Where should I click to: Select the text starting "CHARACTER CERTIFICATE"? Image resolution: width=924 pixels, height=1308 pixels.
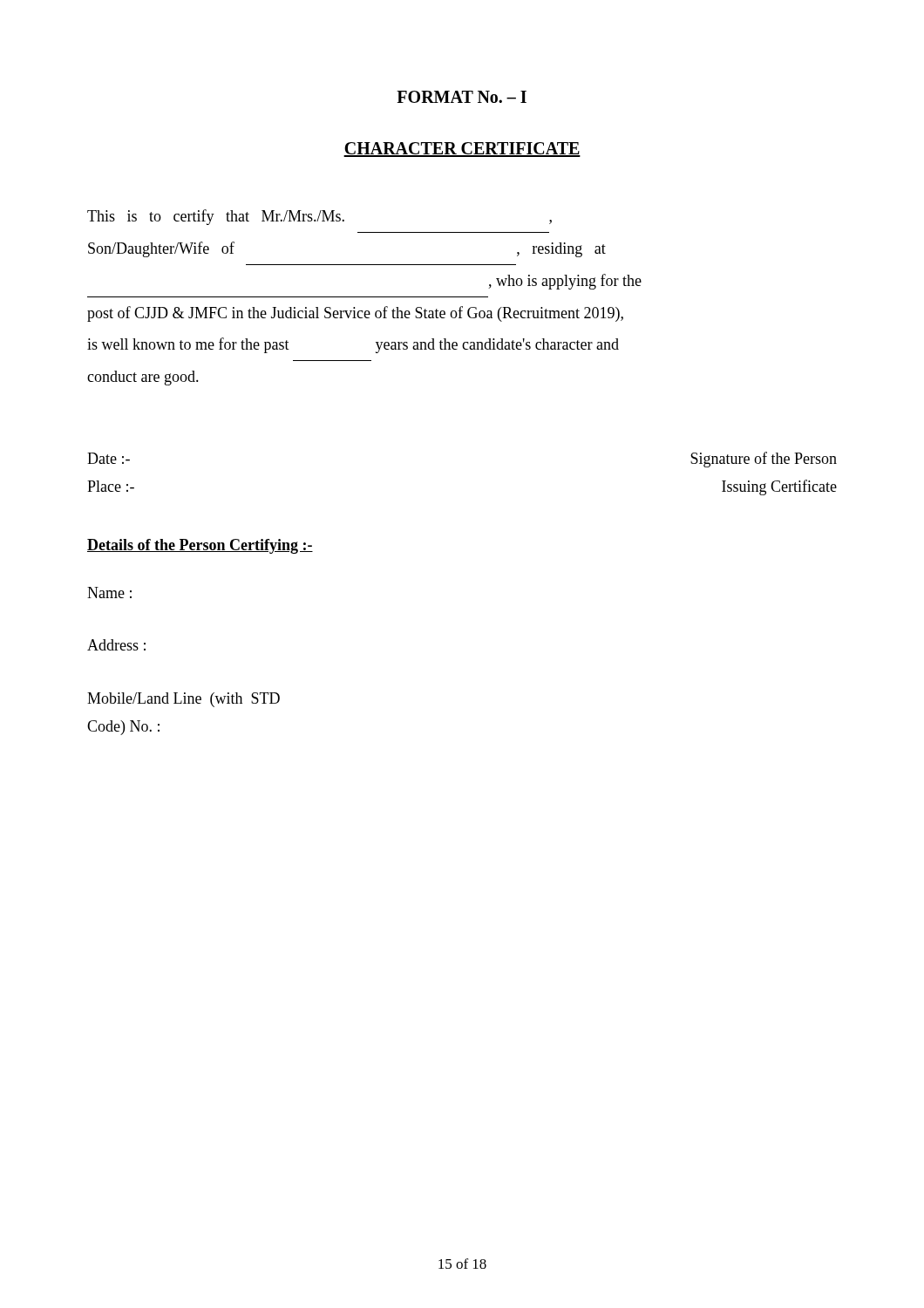tap(462, 148)
